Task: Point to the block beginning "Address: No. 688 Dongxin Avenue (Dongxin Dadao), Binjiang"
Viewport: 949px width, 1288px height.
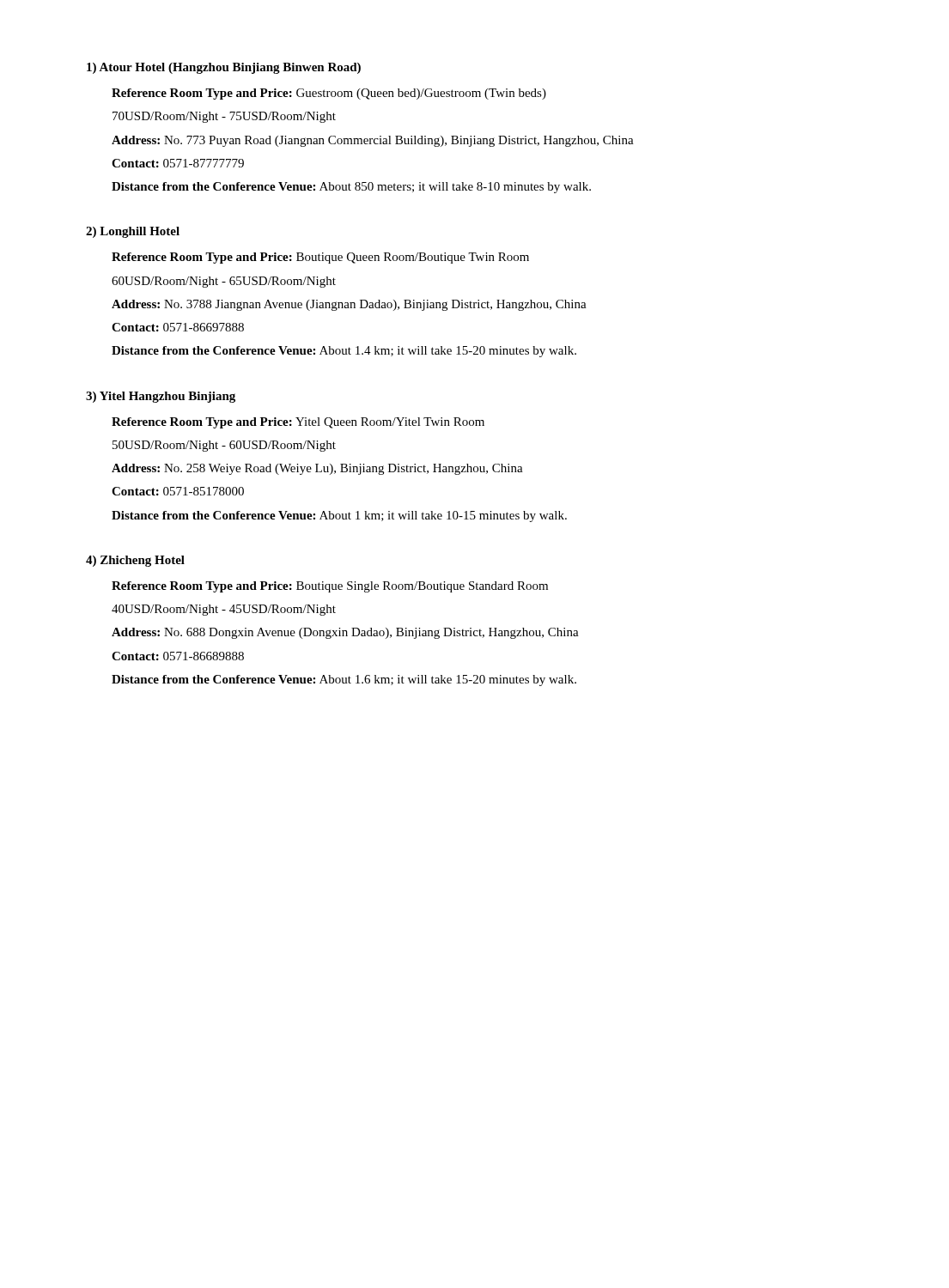Action: (345, 632)
